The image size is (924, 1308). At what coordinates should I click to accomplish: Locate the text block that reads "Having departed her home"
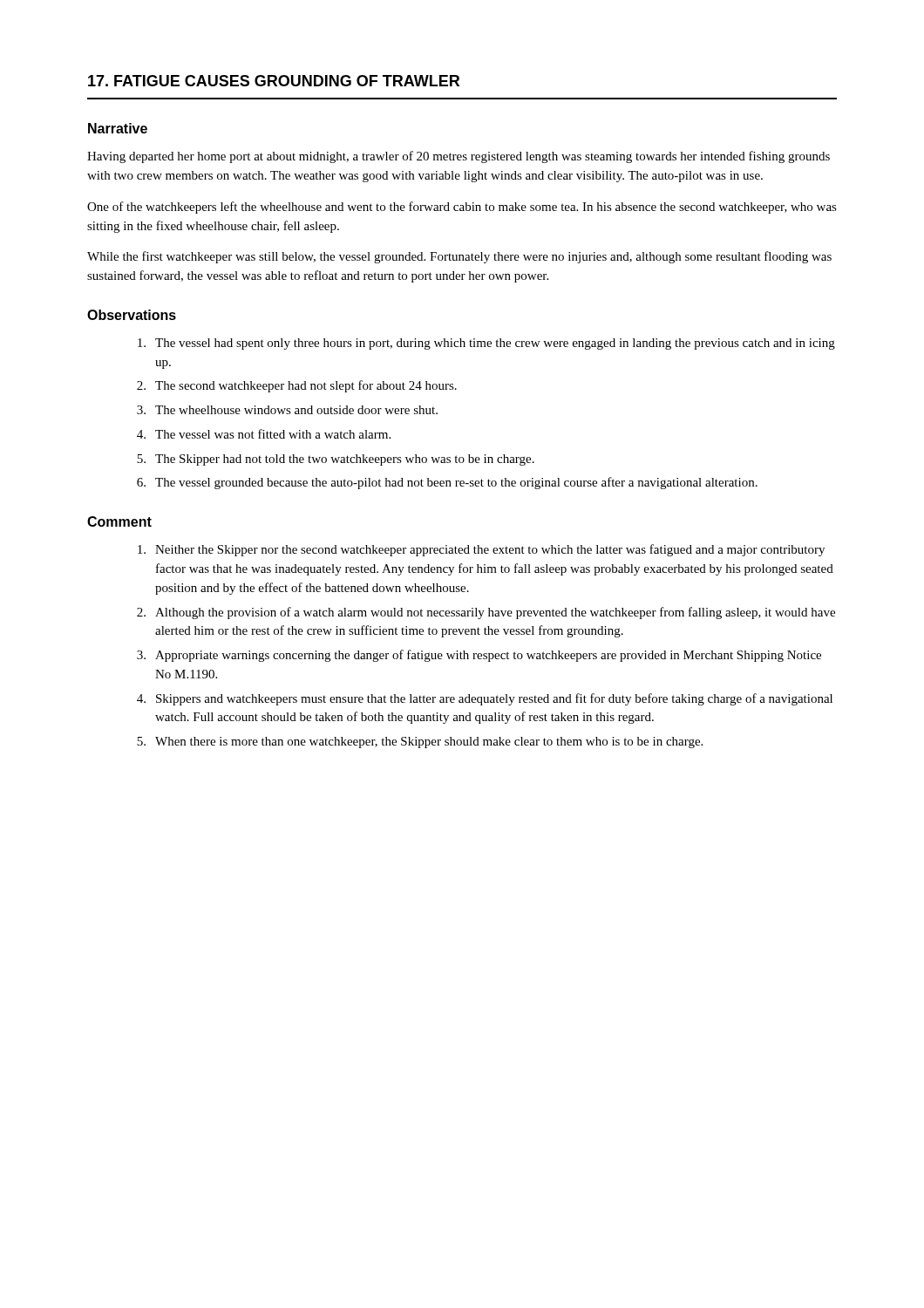(x=459, y=166)
